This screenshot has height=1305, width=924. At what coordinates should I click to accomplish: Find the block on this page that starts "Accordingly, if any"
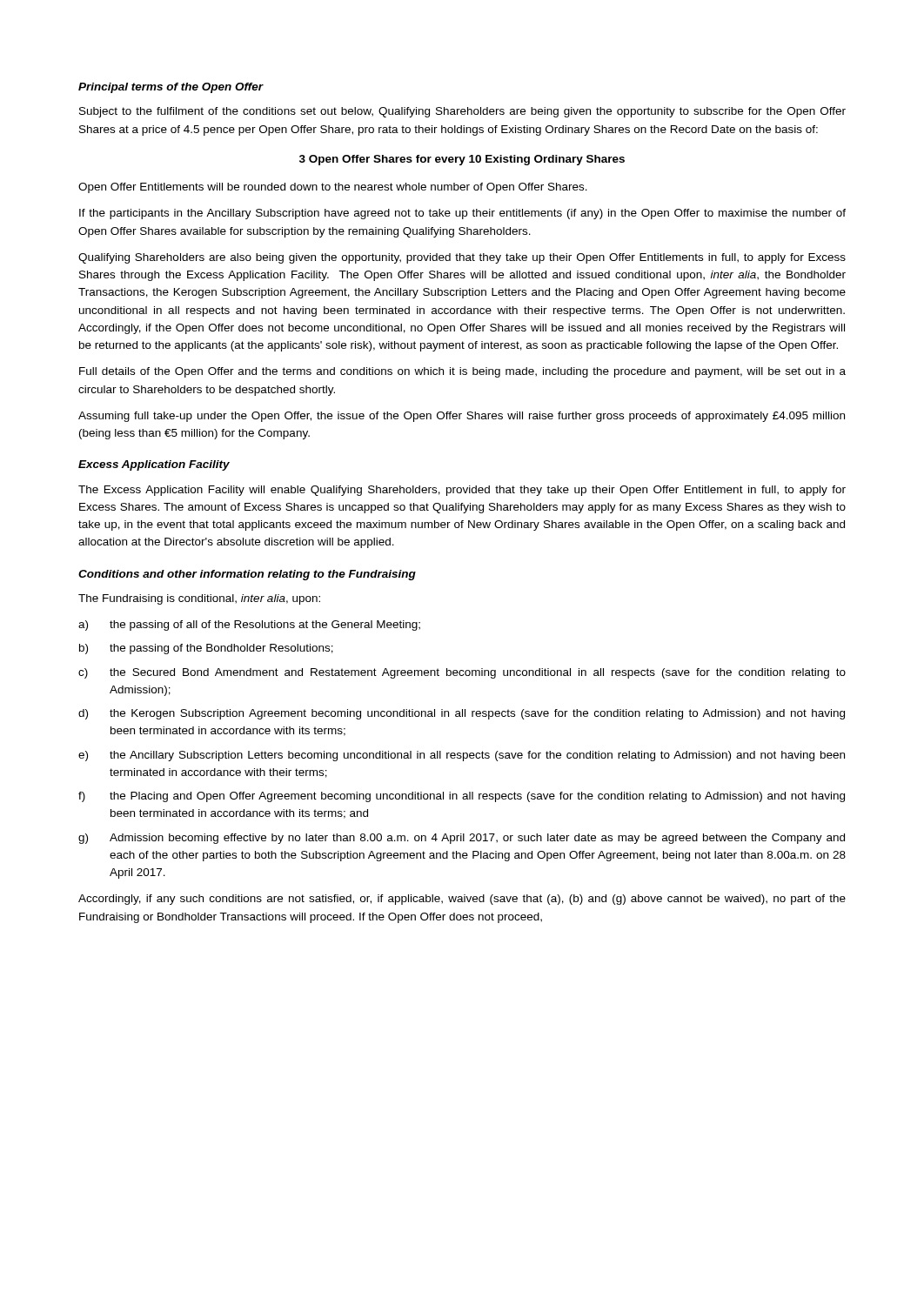[462, 907]
